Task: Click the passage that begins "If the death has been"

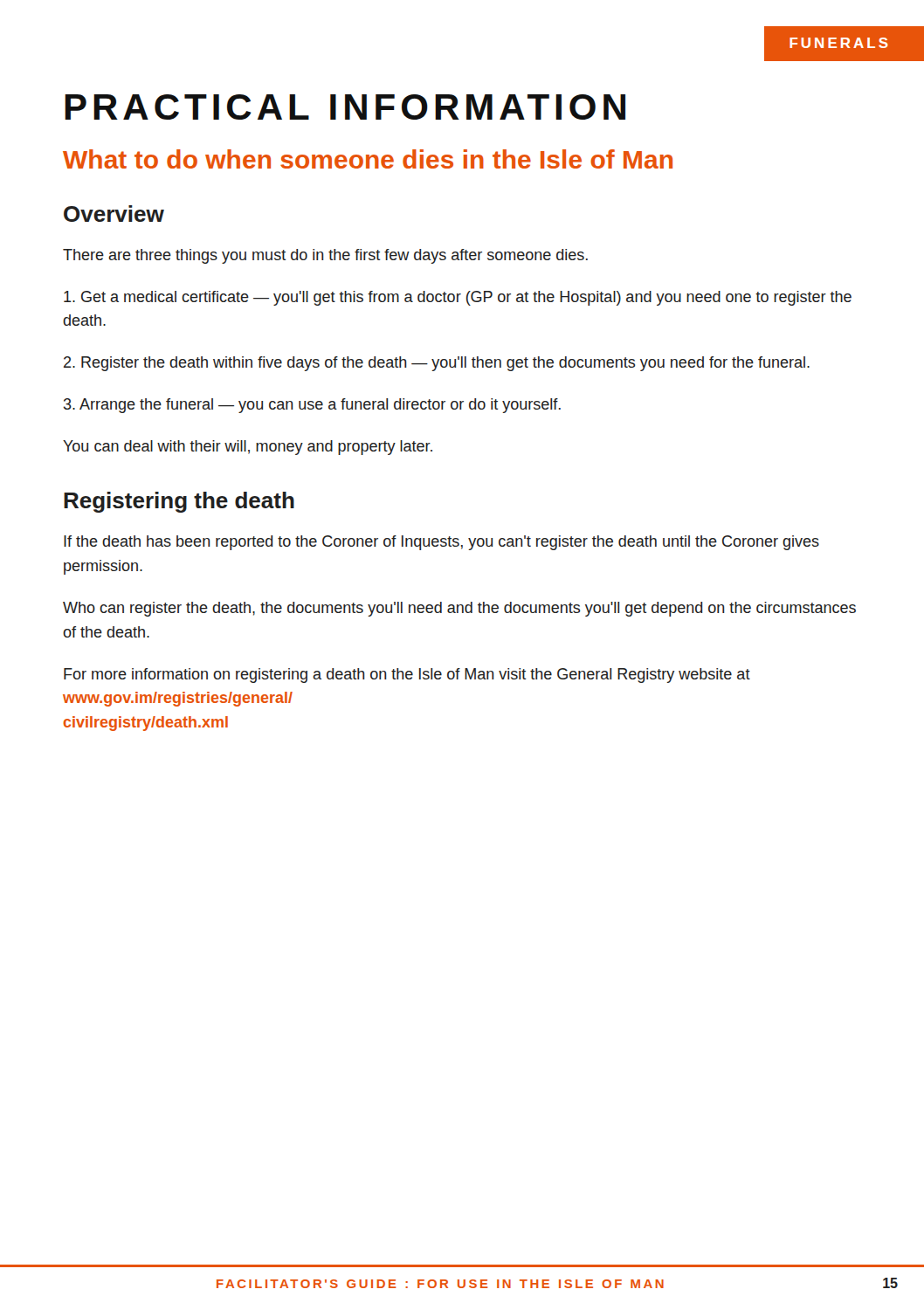Action: pyautogui.click(x=441, y=554)
